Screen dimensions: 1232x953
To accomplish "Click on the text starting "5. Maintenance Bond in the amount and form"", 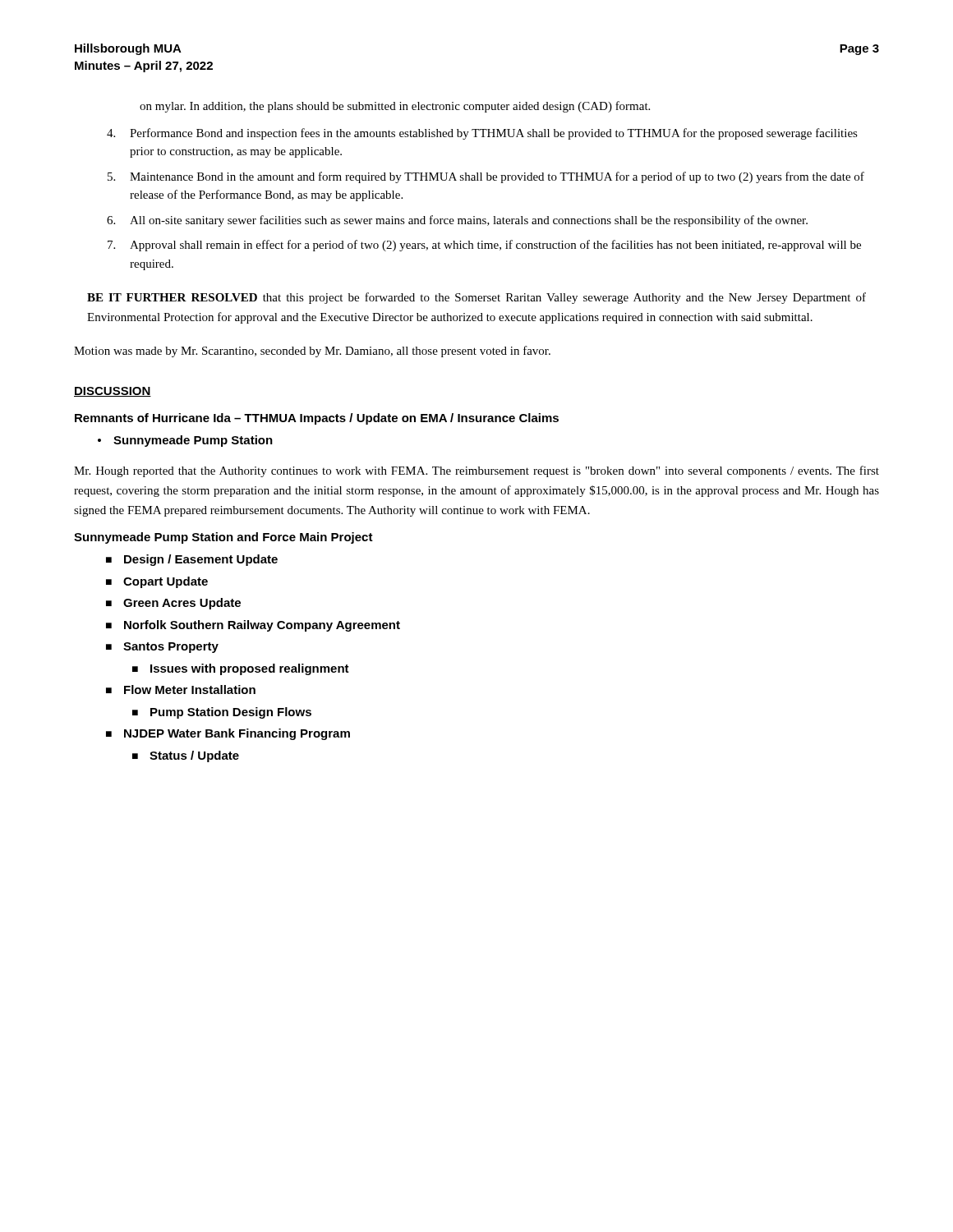I will (493, 186).
